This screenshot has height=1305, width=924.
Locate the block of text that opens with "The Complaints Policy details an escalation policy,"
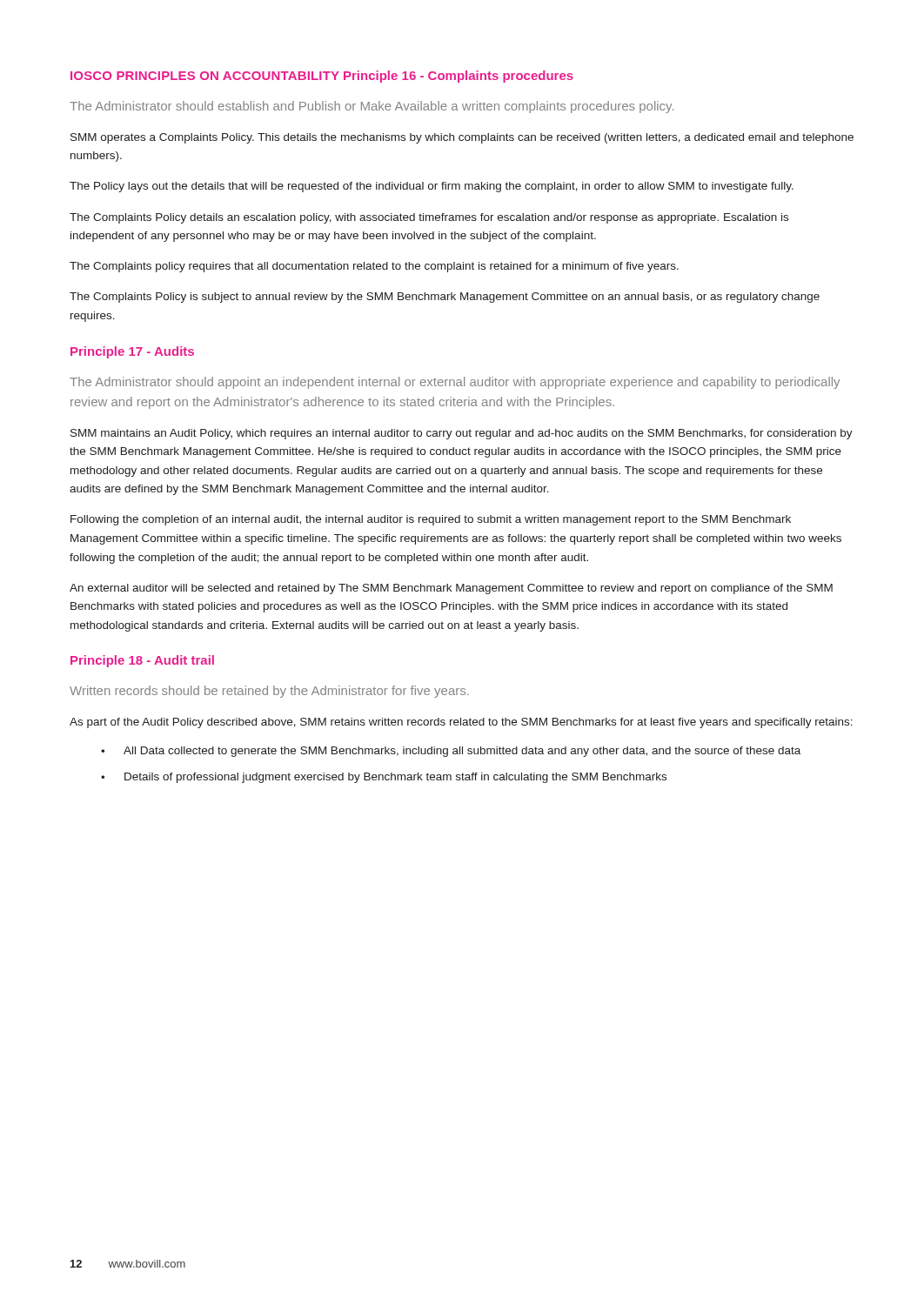[462, 226]
